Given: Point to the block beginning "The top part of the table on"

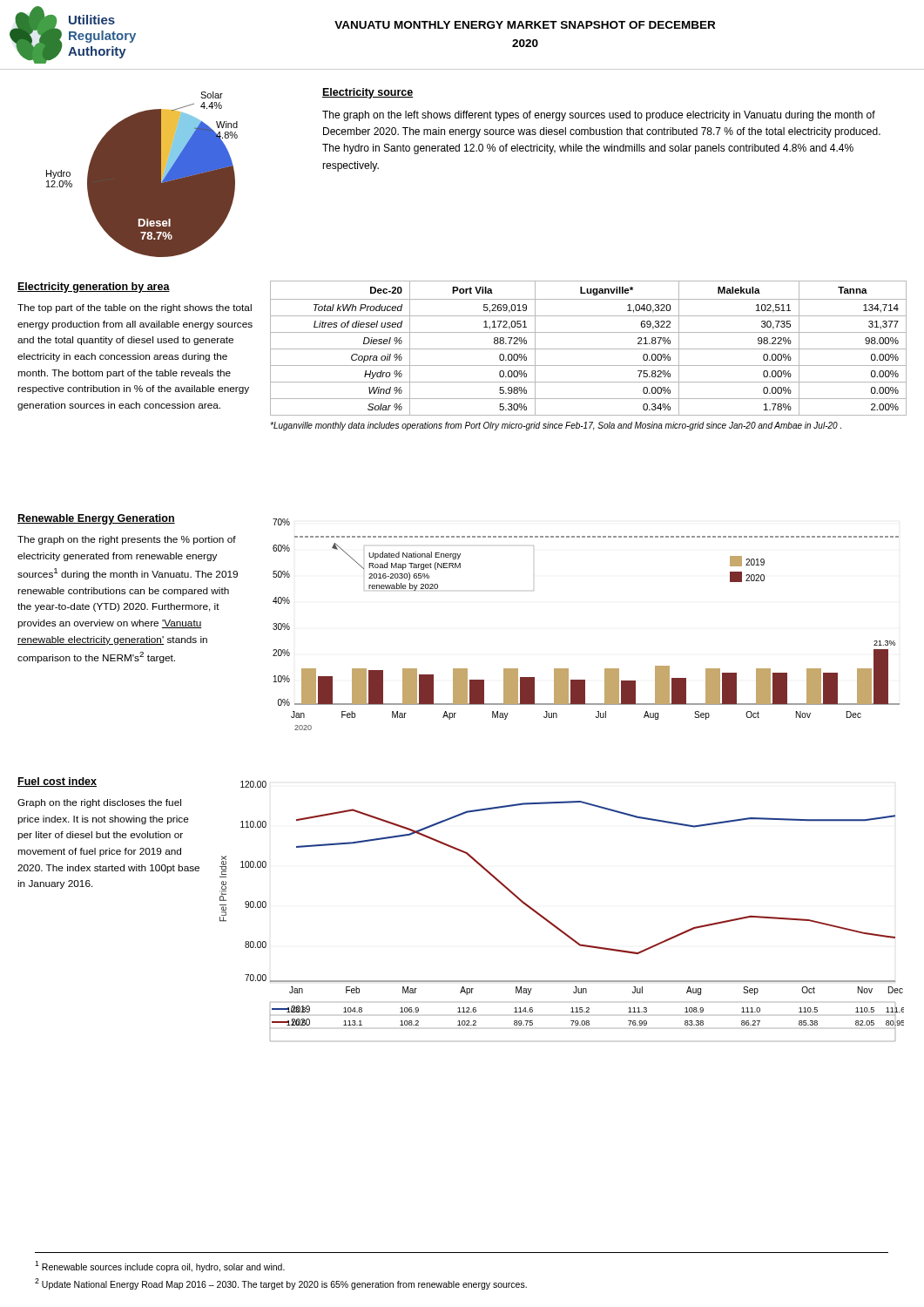Looking at the screenshot, I should tap(135, 356).
